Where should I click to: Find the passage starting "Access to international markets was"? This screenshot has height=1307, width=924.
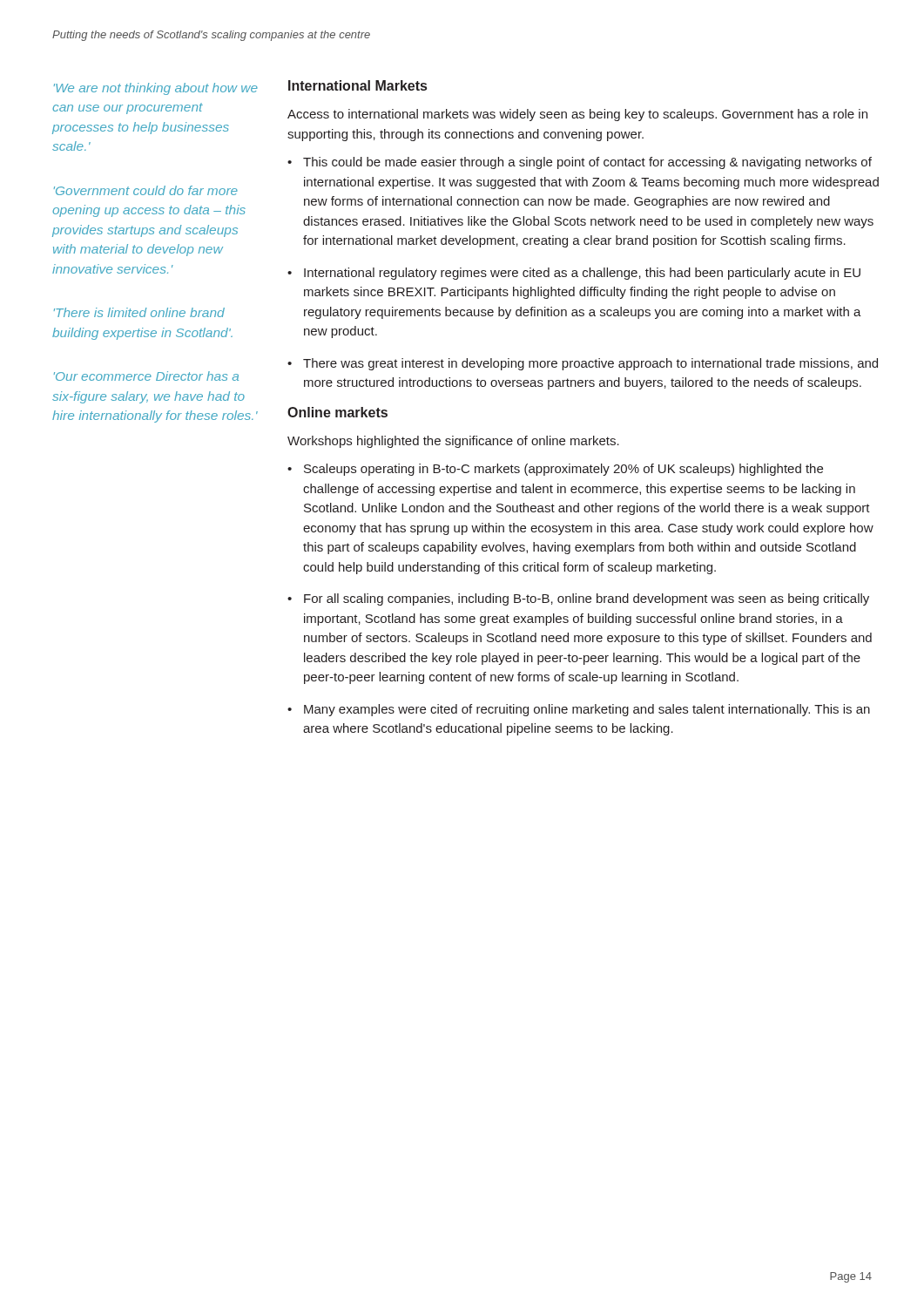[578, 124]
